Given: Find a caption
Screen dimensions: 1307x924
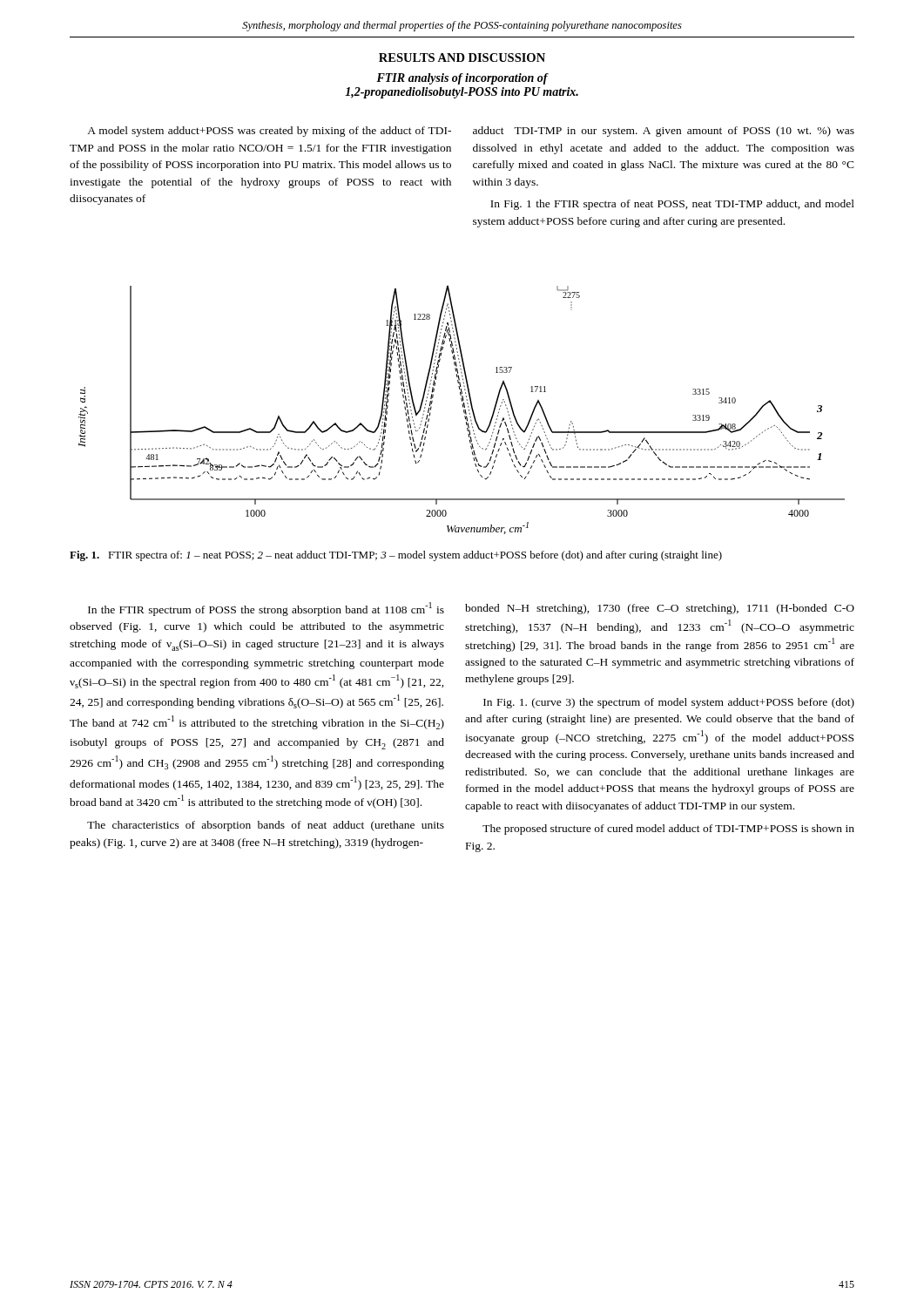Looking at the screenshot, I should pyautogui.click(x=396, y=555).
